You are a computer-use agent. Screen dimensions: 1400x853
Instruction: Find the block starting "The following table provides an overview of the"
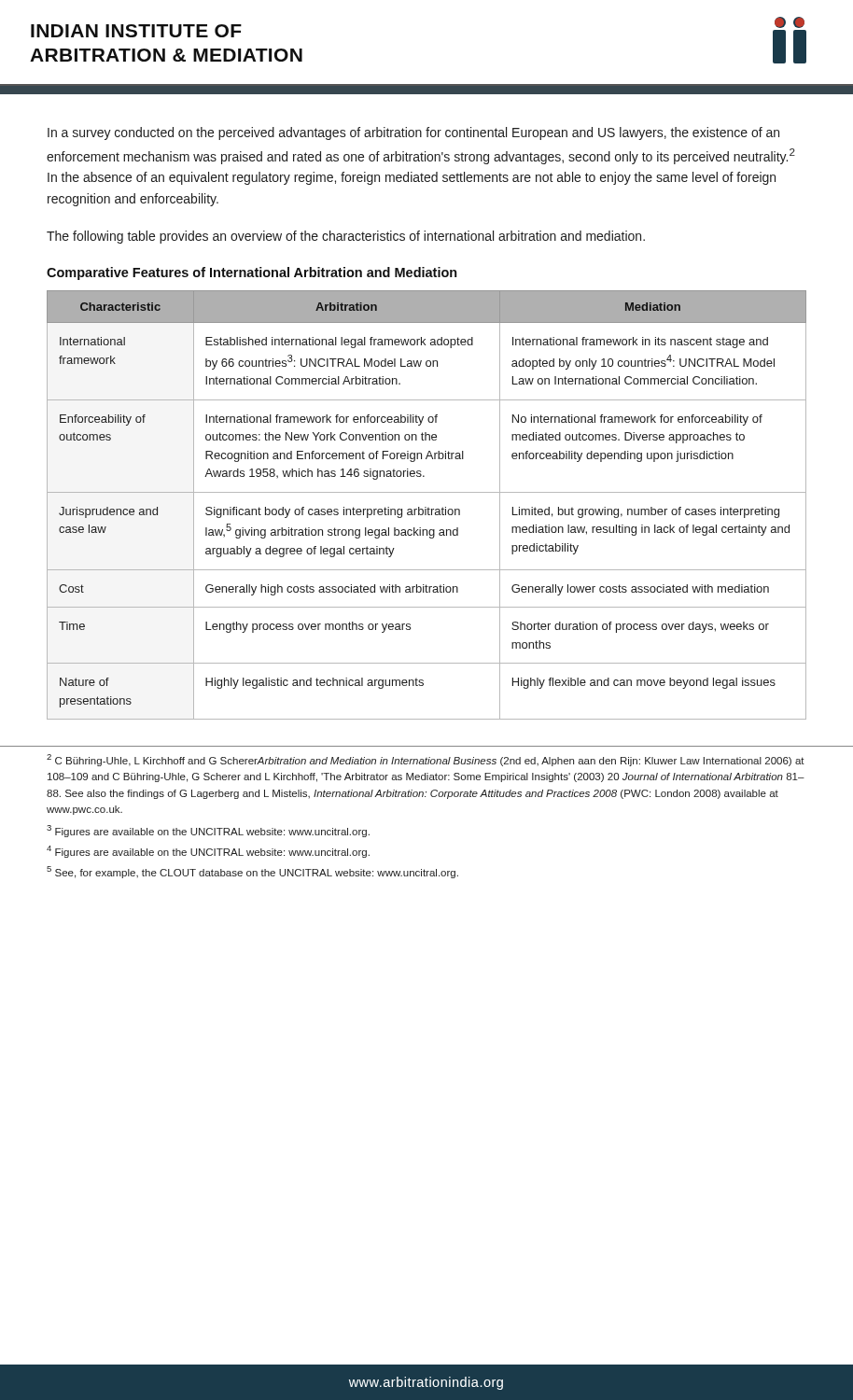pos(346,236)
